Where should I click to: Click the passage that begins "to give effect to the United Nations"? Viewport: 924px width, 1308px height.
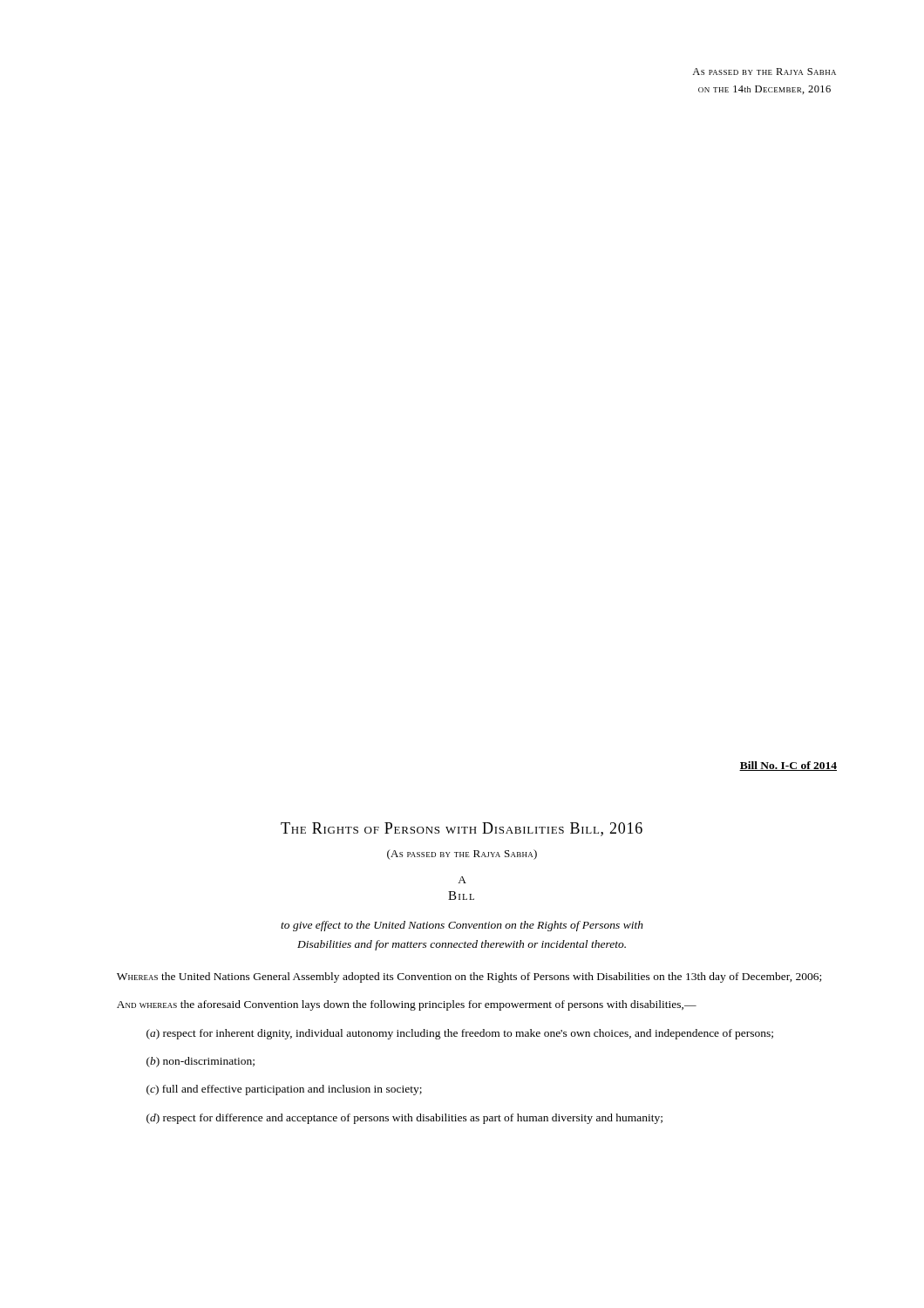(x=462, y=934)
